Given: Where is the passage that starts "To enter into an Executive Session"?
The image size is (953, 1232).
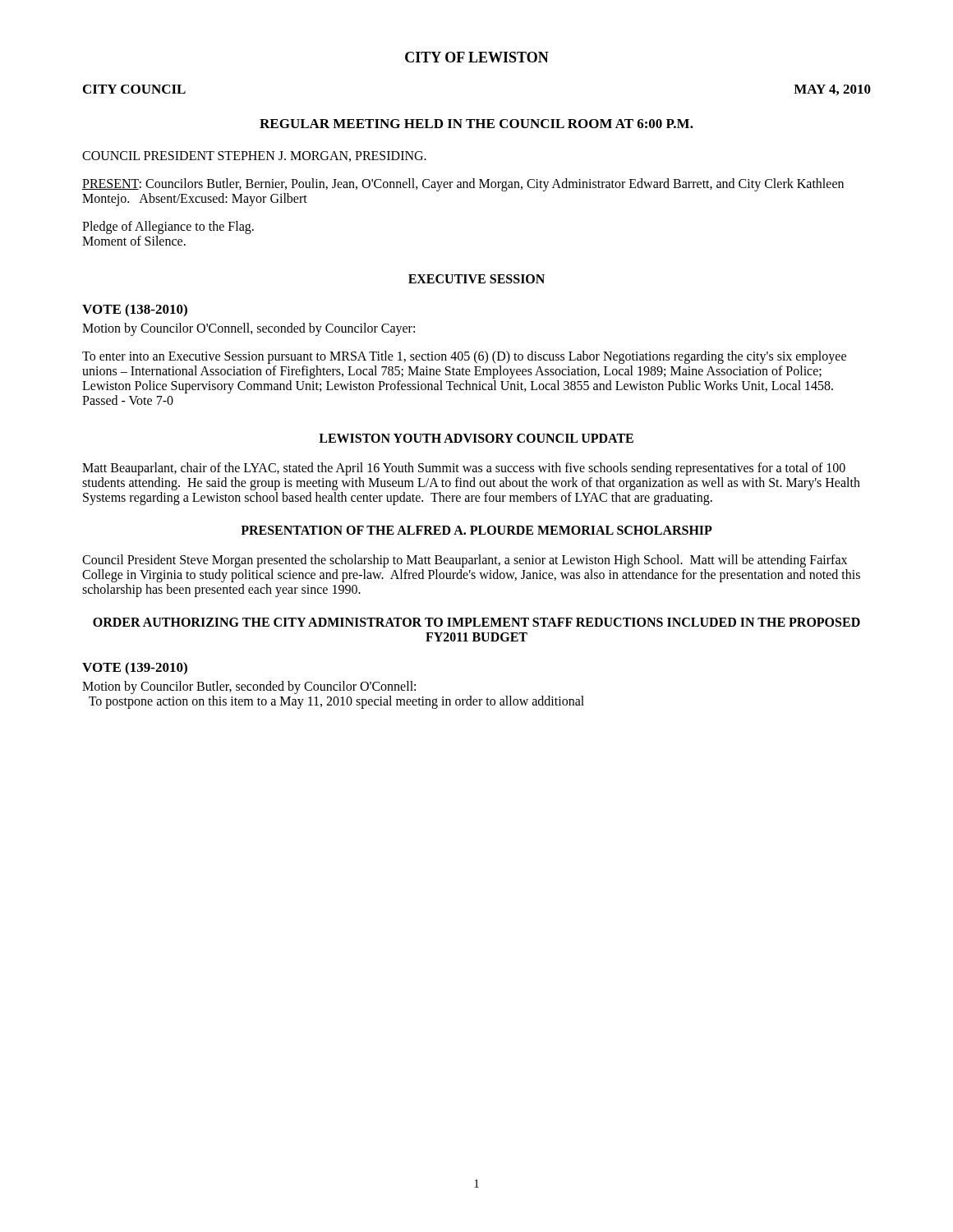Looking at the screenshot, I should click(x=465, y=378).
